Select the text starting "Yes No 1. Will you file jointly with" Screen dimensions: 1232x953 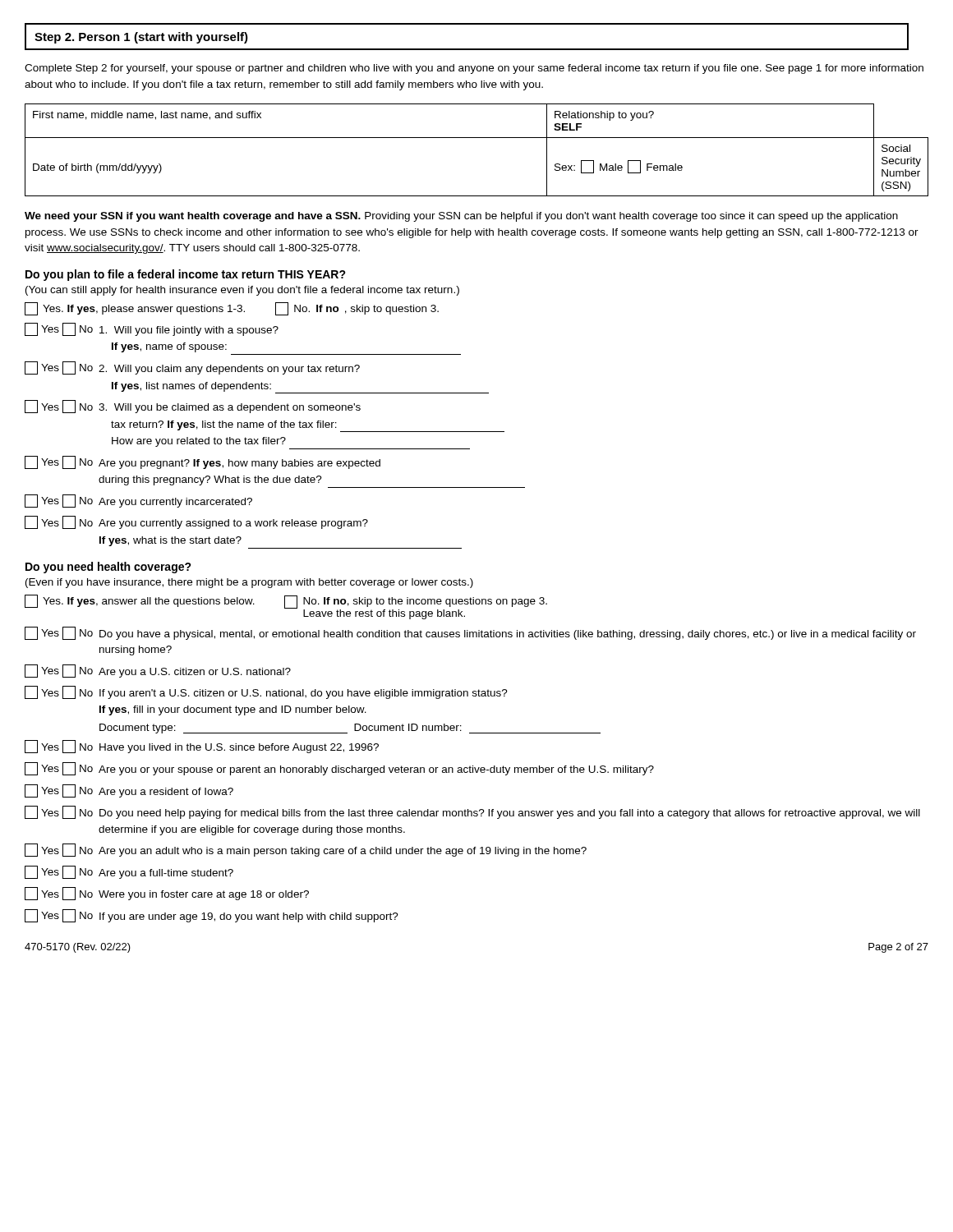coord(152,329)
